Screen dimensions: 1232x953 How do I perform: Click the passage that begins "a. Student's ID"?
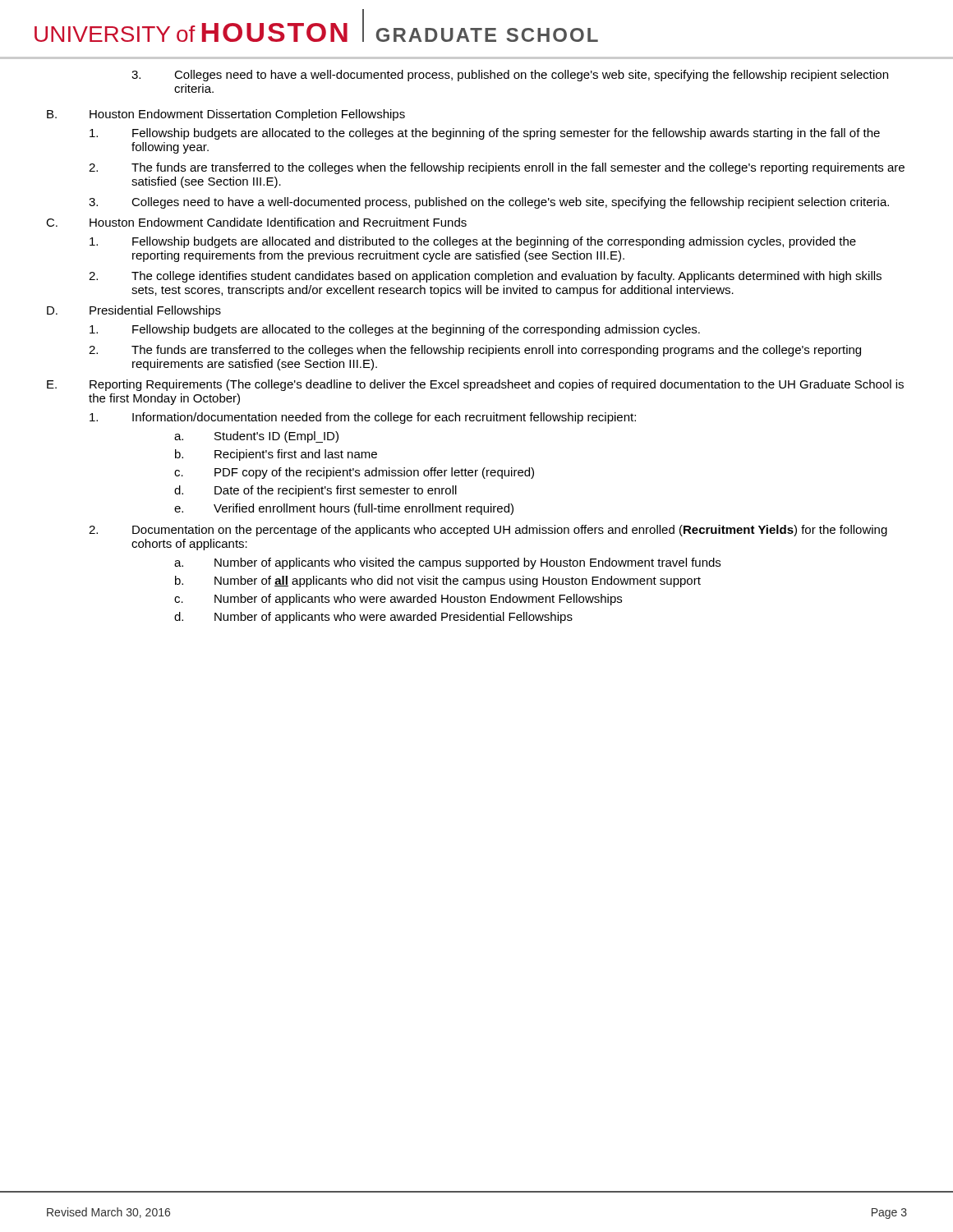(256, 437)
